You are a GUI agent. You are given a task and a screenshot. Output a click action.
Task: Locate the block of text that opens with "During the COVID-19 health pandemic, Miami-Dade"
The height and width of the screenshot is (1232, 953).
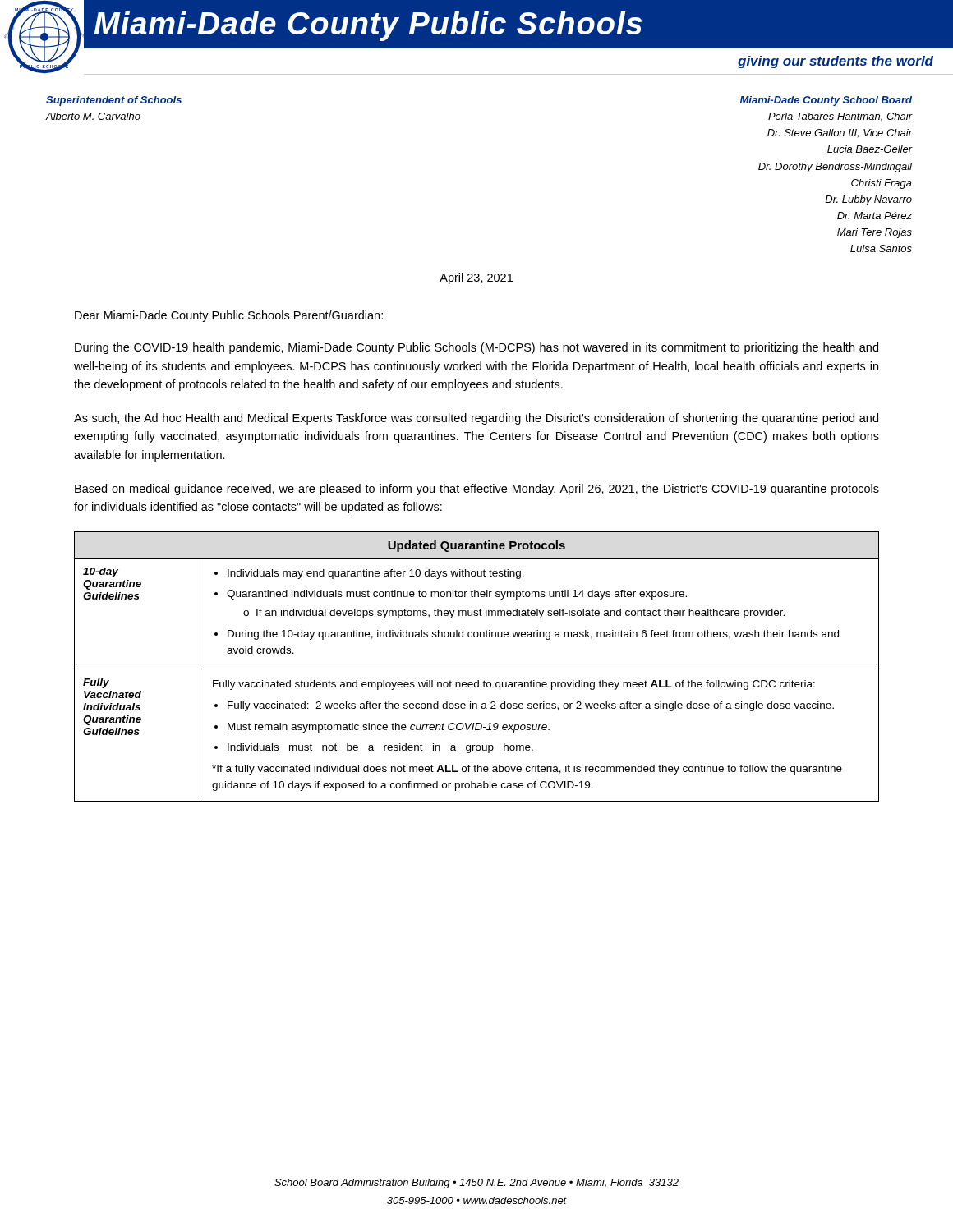[476, 366]
